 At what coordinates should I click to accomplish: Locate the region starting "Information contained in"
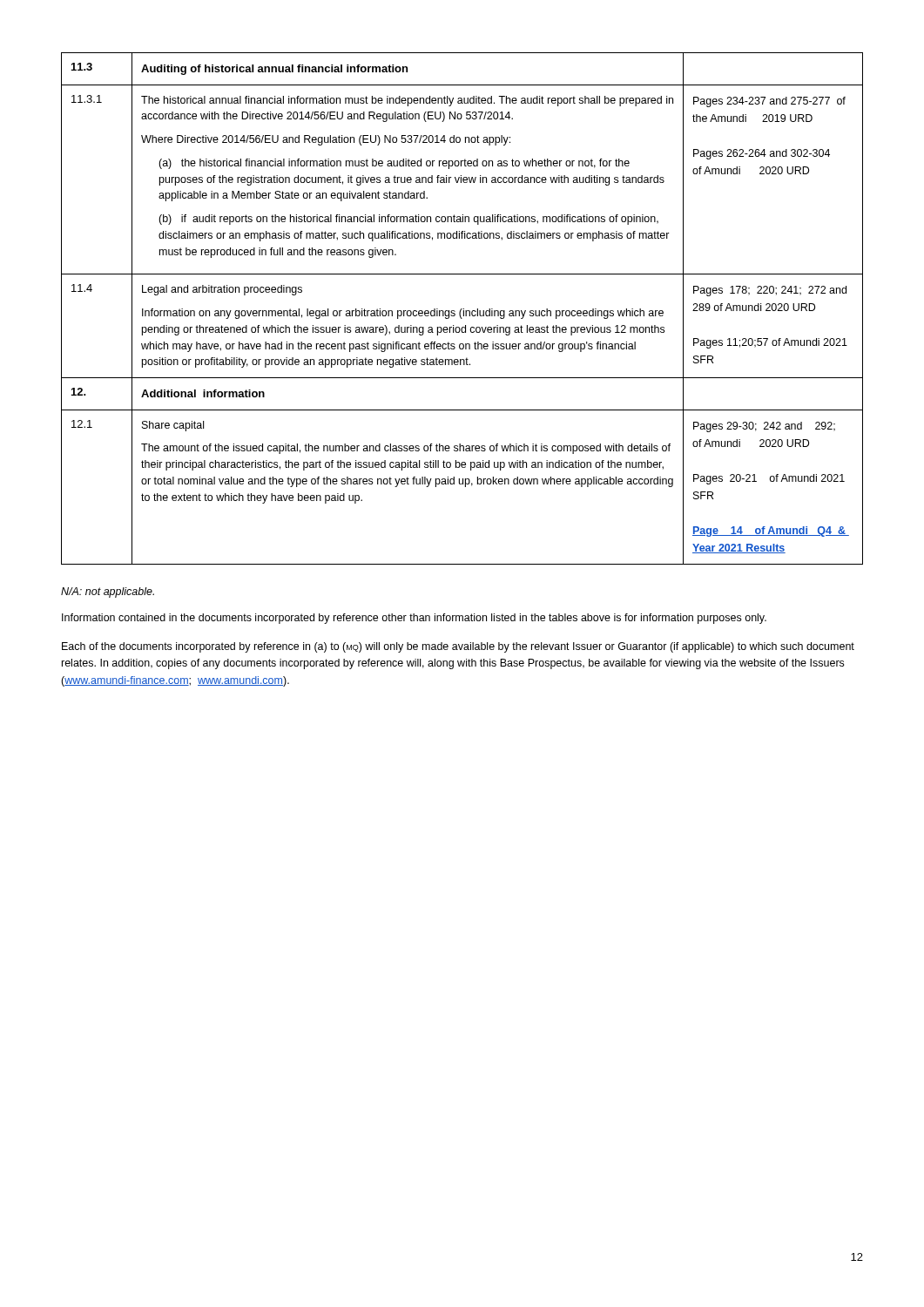462,618
